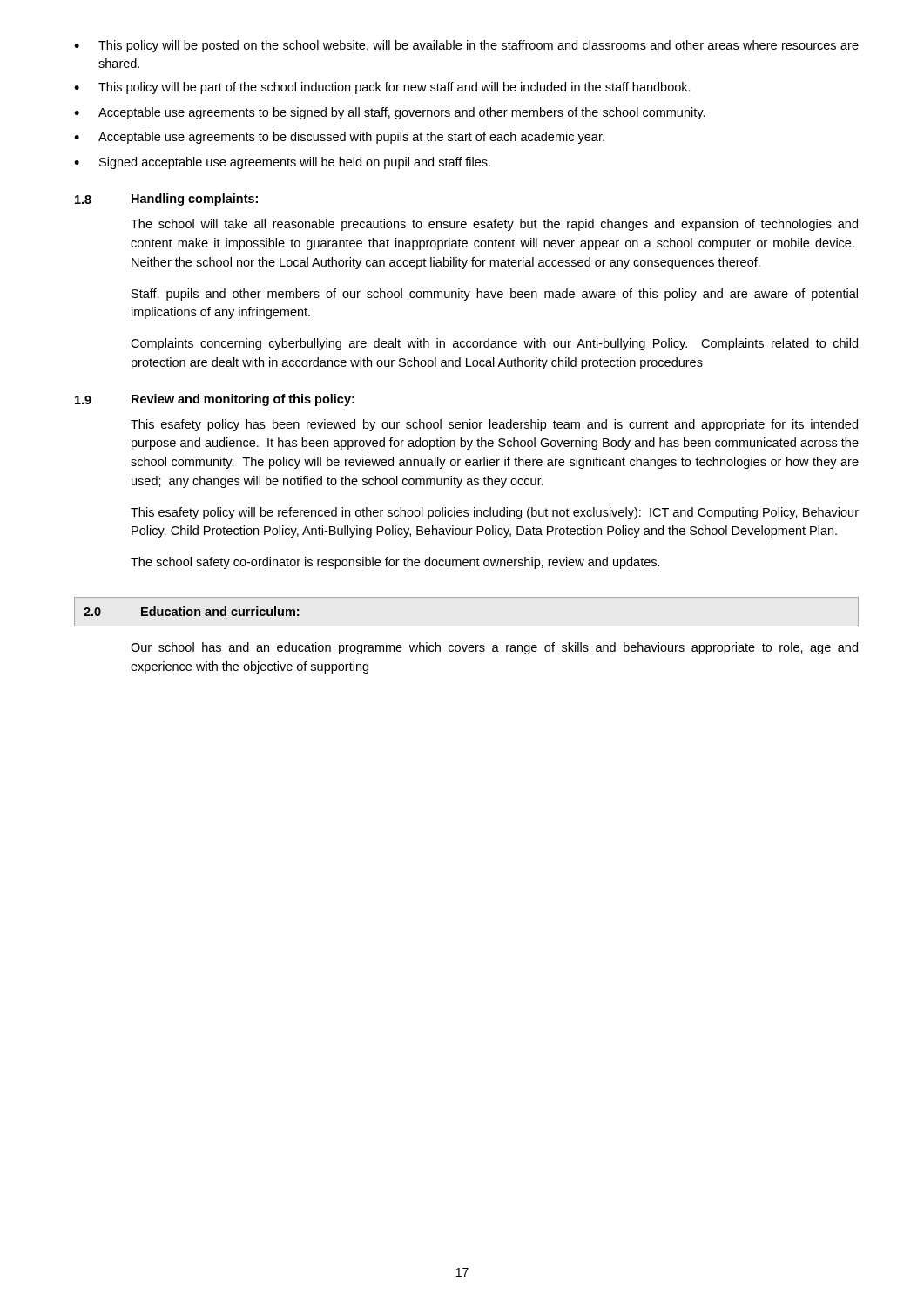Viewport: 924px width, 1307px height.
Task: Find the text block that says "Staff, pupils and other members of"
Action: (495, 303)
